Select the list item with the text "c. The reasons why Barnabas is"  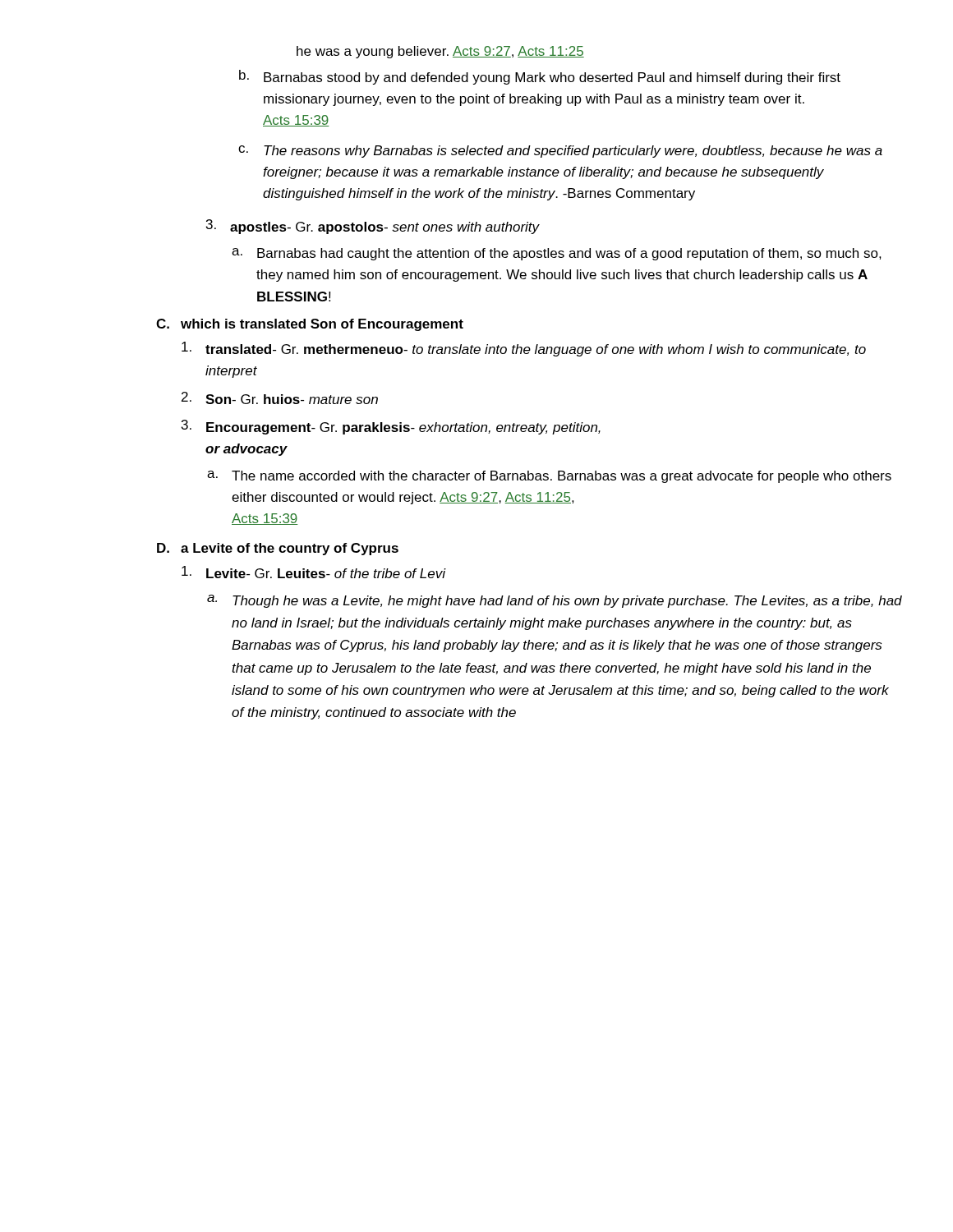[571, 173]
